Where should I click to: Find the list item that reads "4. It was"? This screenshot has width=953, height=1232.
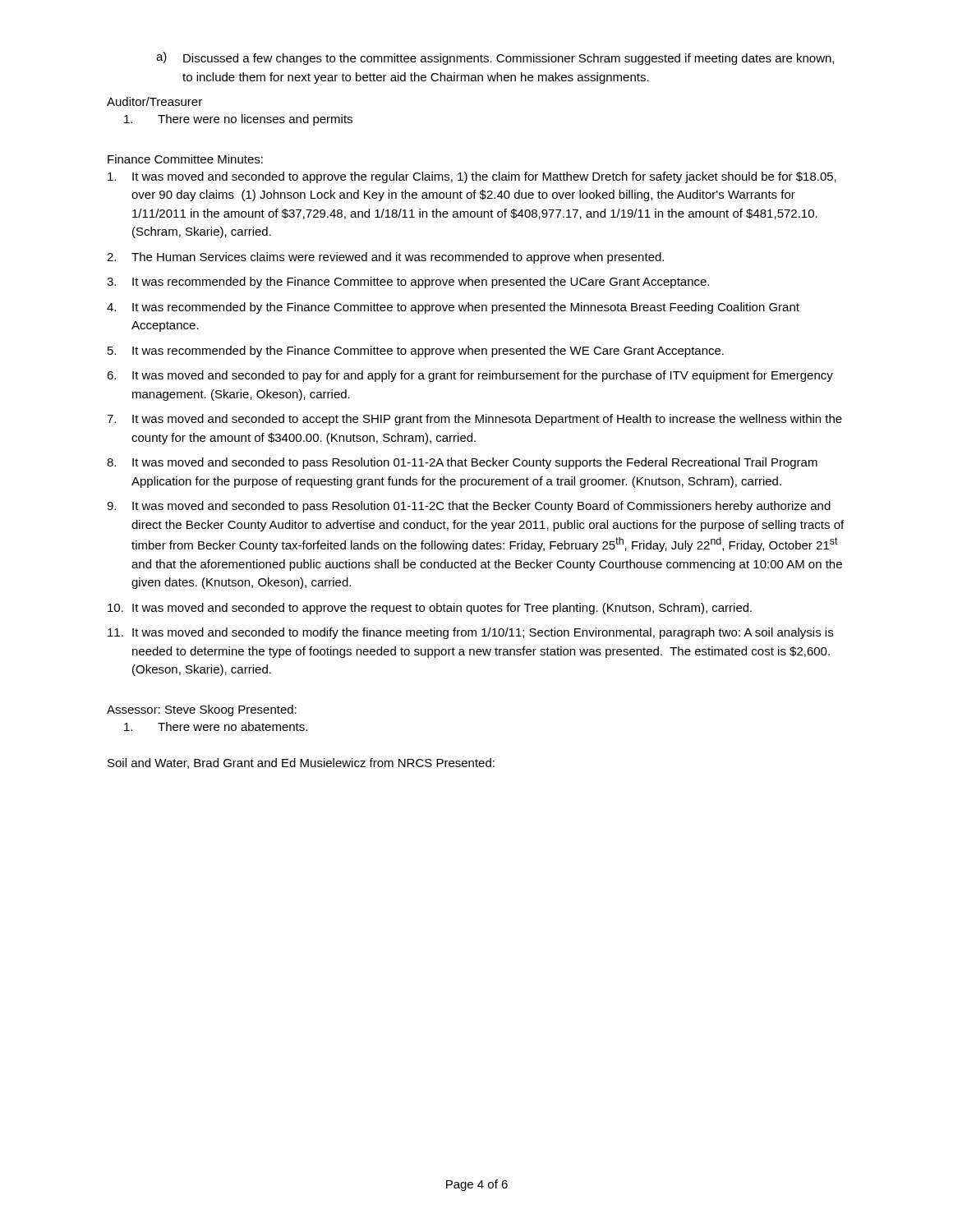[476, 316]
